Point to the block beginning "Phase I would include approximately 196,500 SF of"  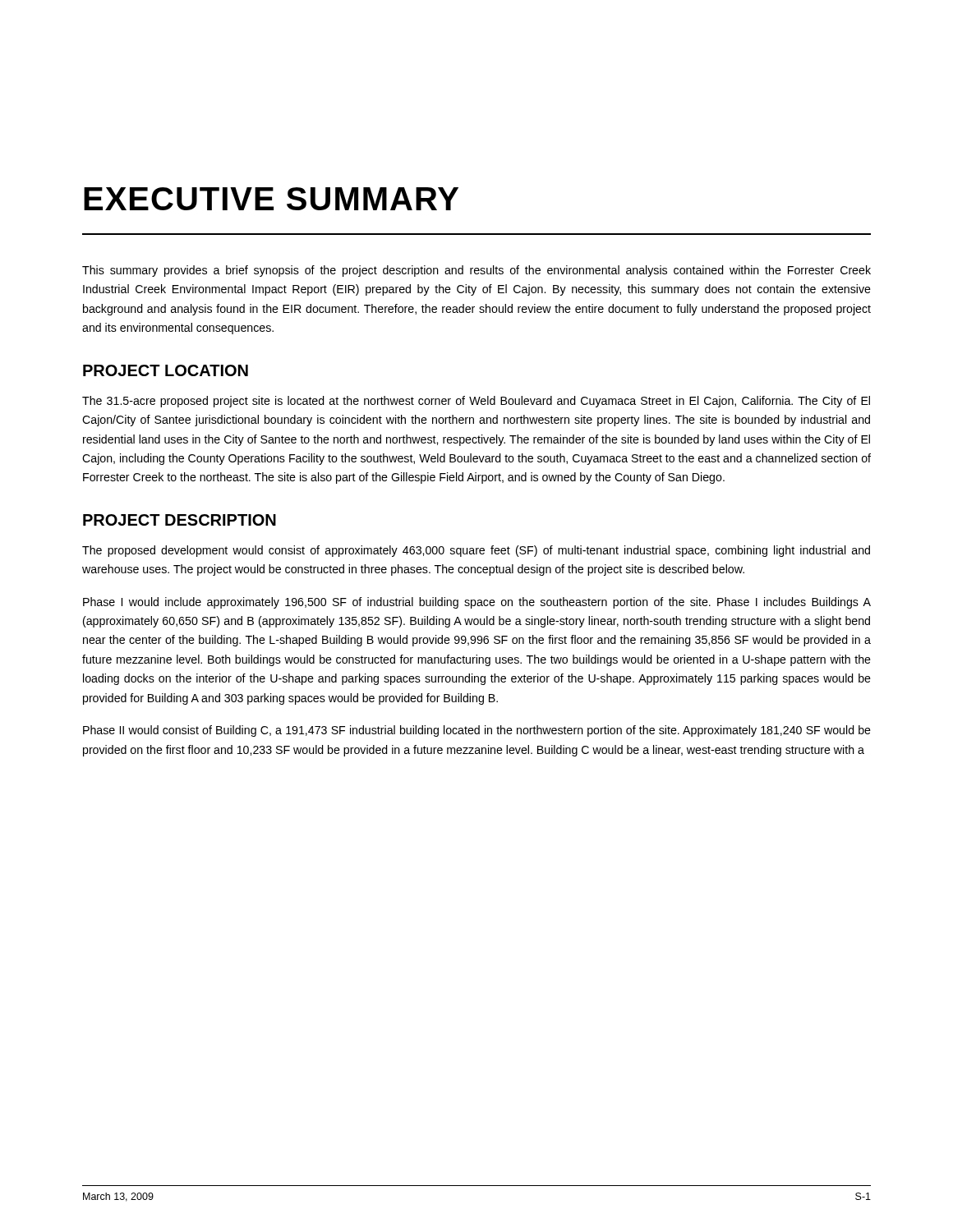click(x=476, y=650)
